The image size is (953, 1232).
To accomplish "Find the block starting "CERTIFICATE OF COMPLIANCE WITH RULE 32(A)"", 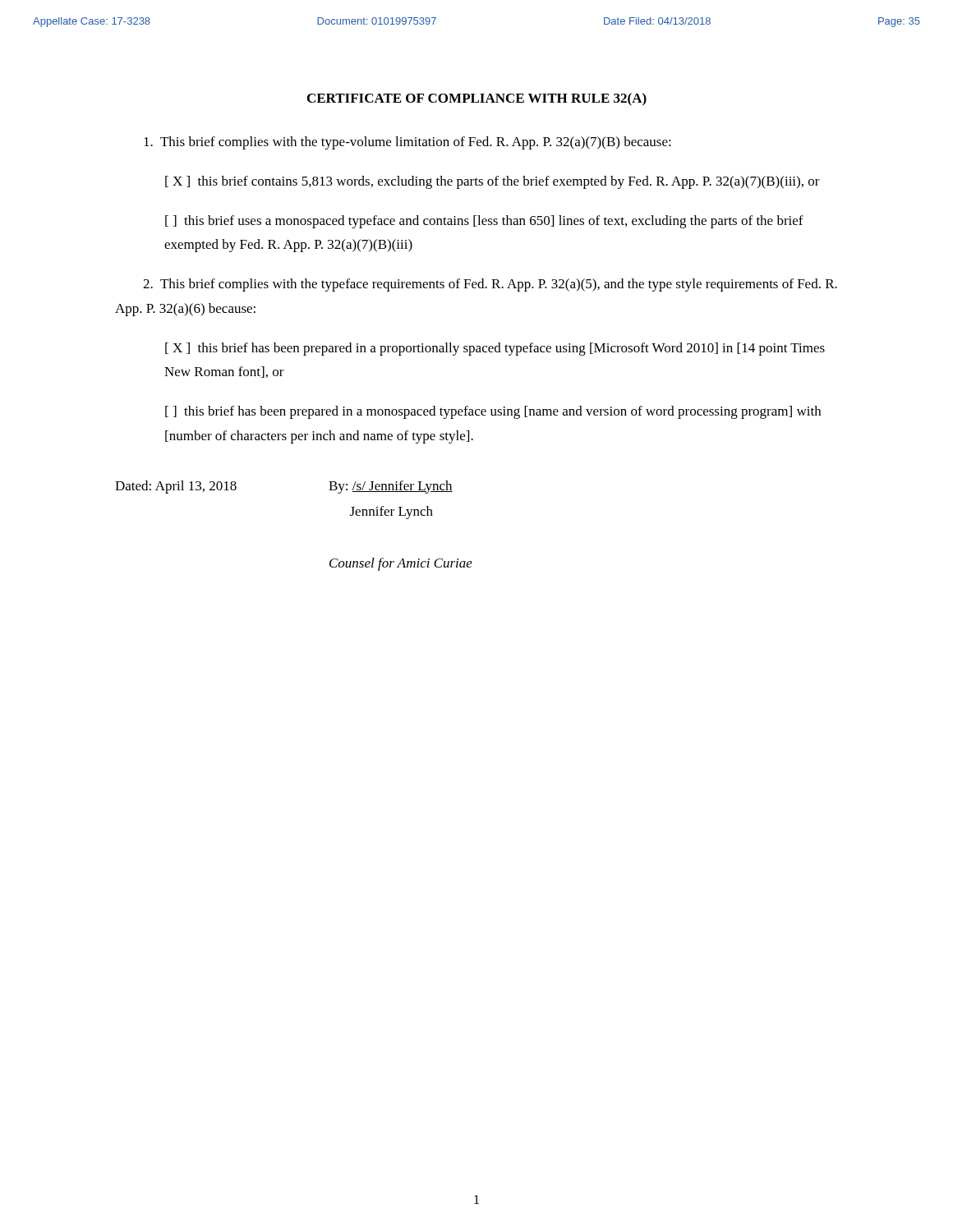I will [x=476, y=98].
